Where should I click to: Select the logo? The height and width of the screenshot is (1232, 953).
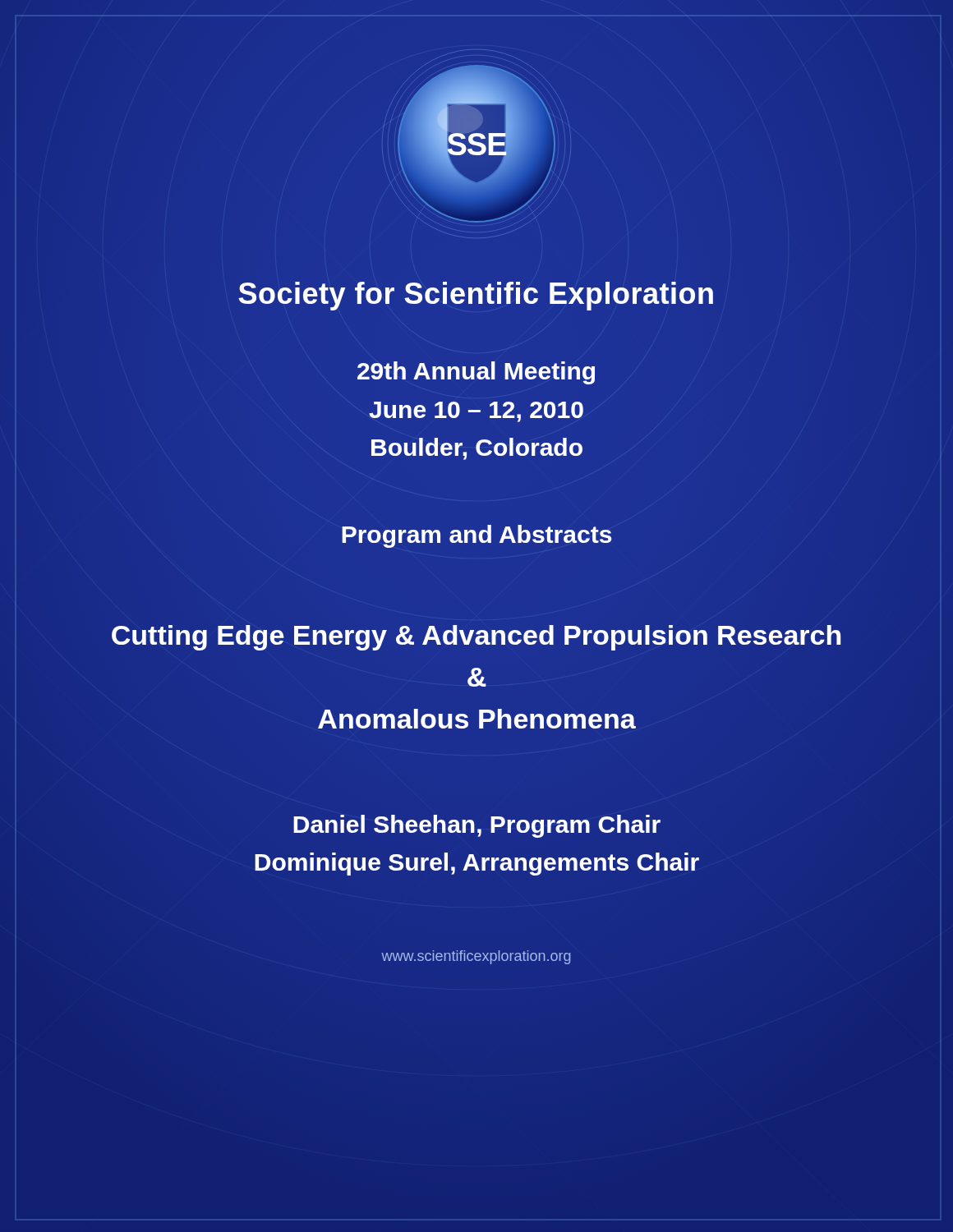[476, 144]
